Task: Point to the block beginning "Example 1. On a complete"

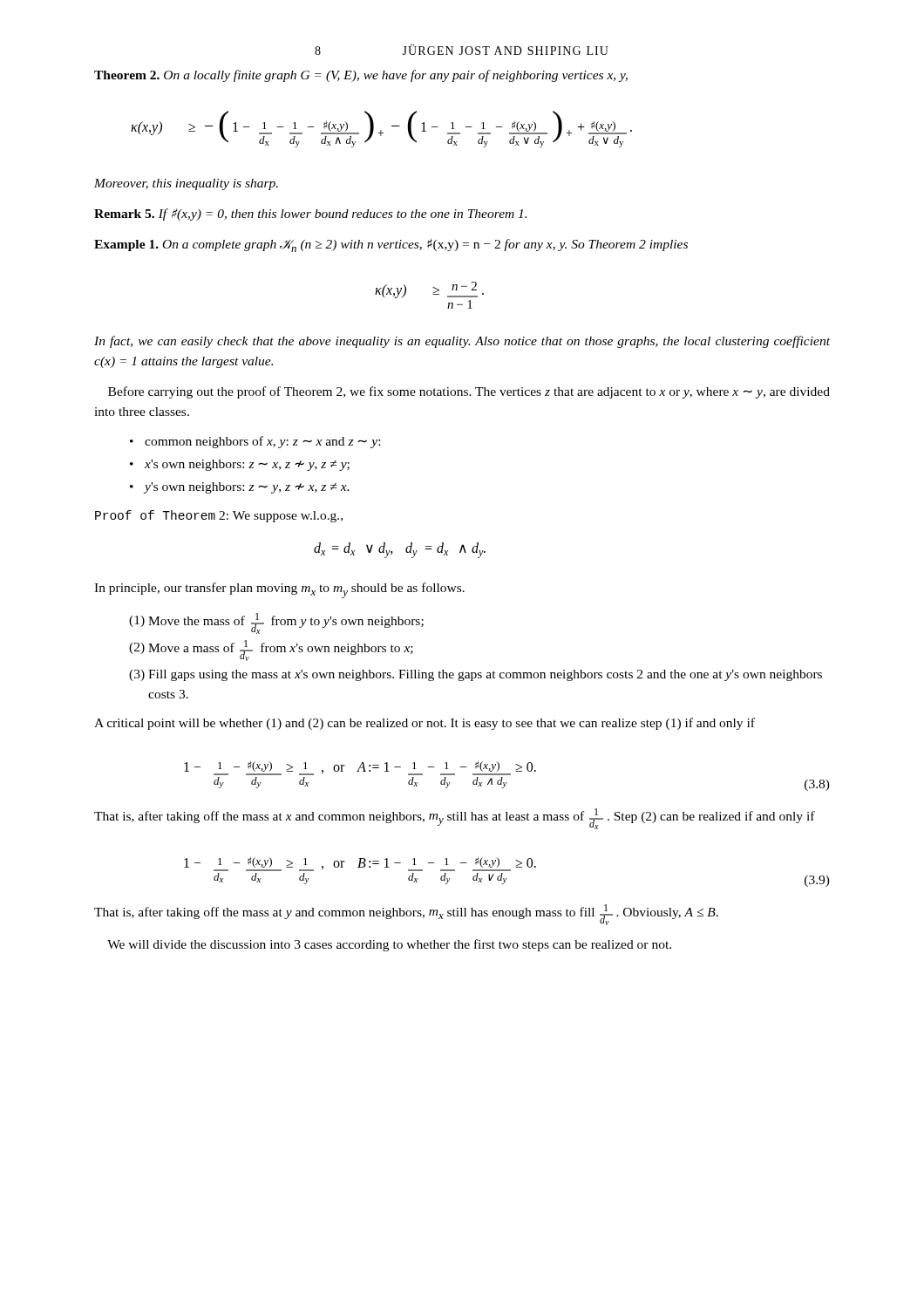Action: click(x=462, y=245)
